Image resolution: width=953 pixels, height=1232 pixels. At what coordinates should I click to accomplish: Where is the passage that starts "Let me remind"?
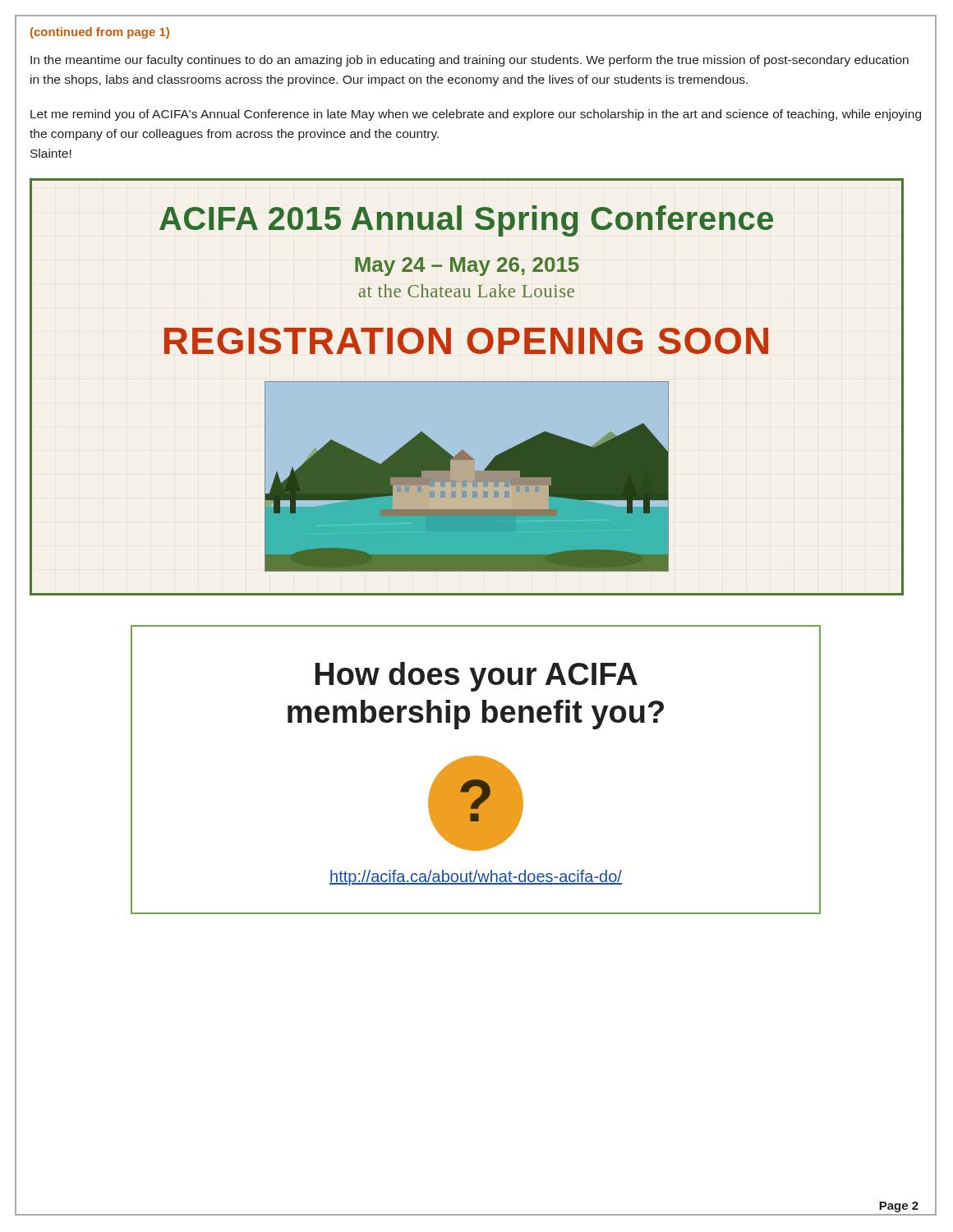coord(476,115)
